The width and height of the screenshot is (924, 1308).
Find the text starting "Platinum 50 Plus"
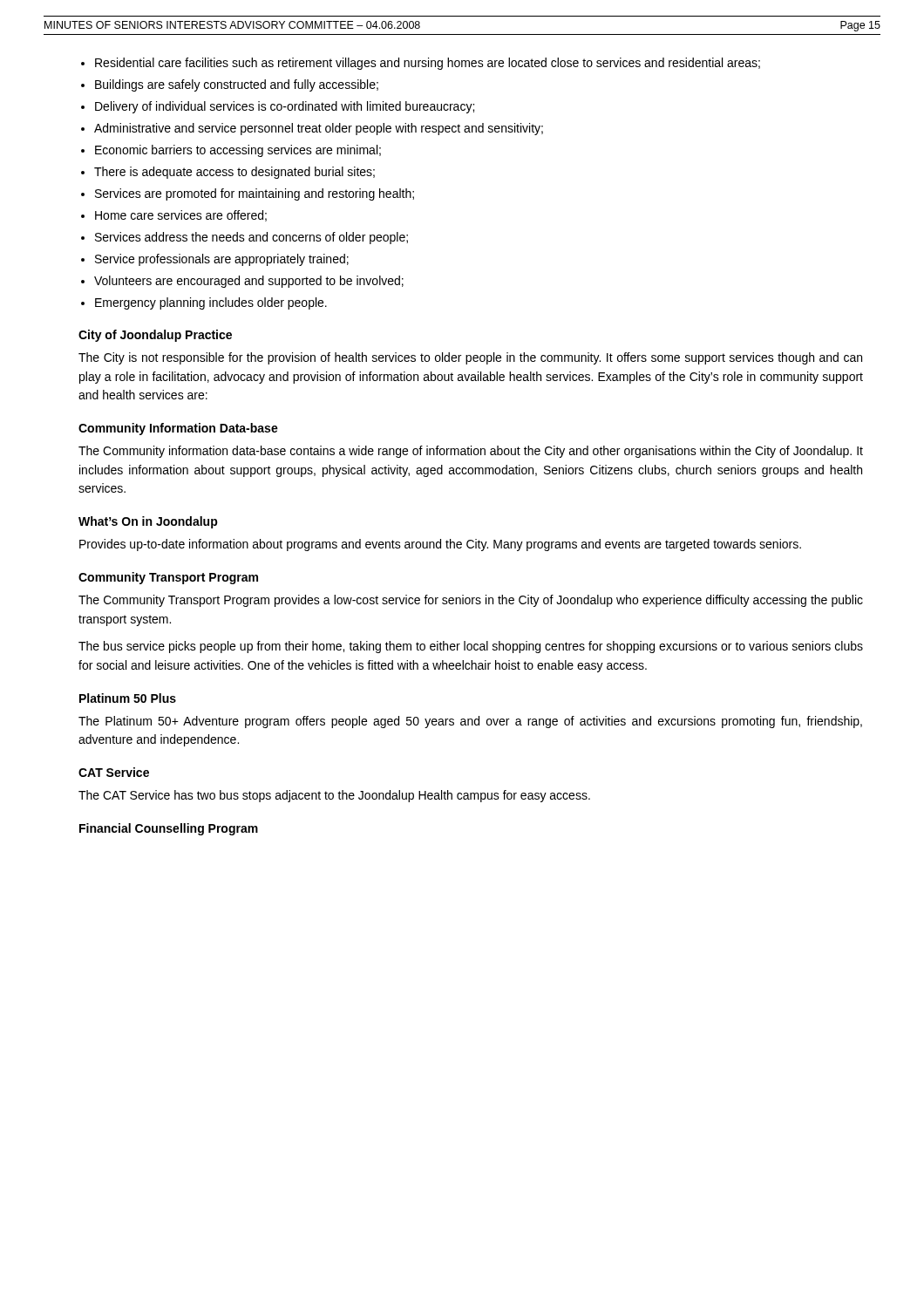pyautogui.click(x=127, y=698)
